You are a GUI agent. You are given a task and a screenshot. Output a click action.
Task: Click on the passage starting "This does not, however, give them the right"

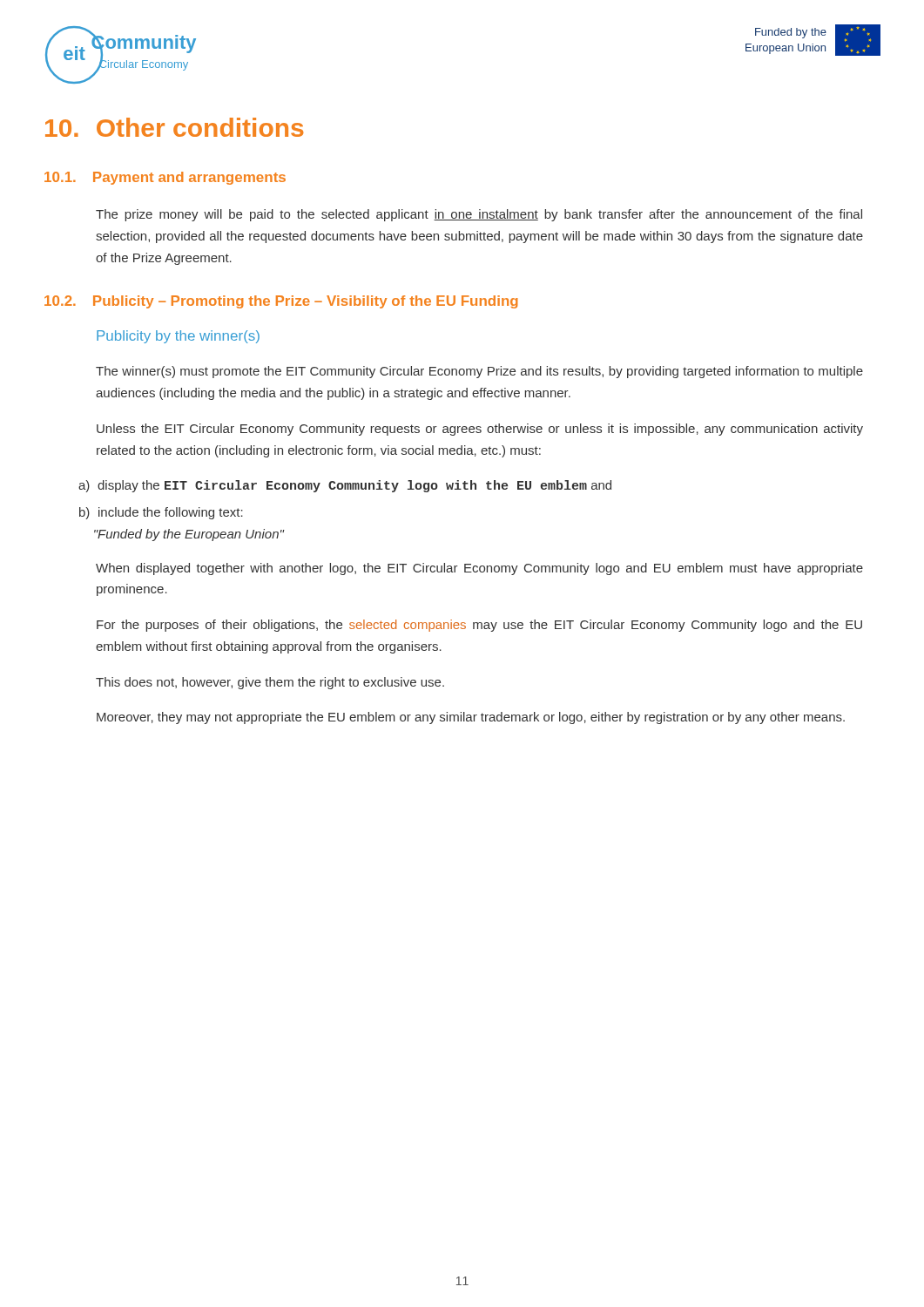tap(270, 681)
